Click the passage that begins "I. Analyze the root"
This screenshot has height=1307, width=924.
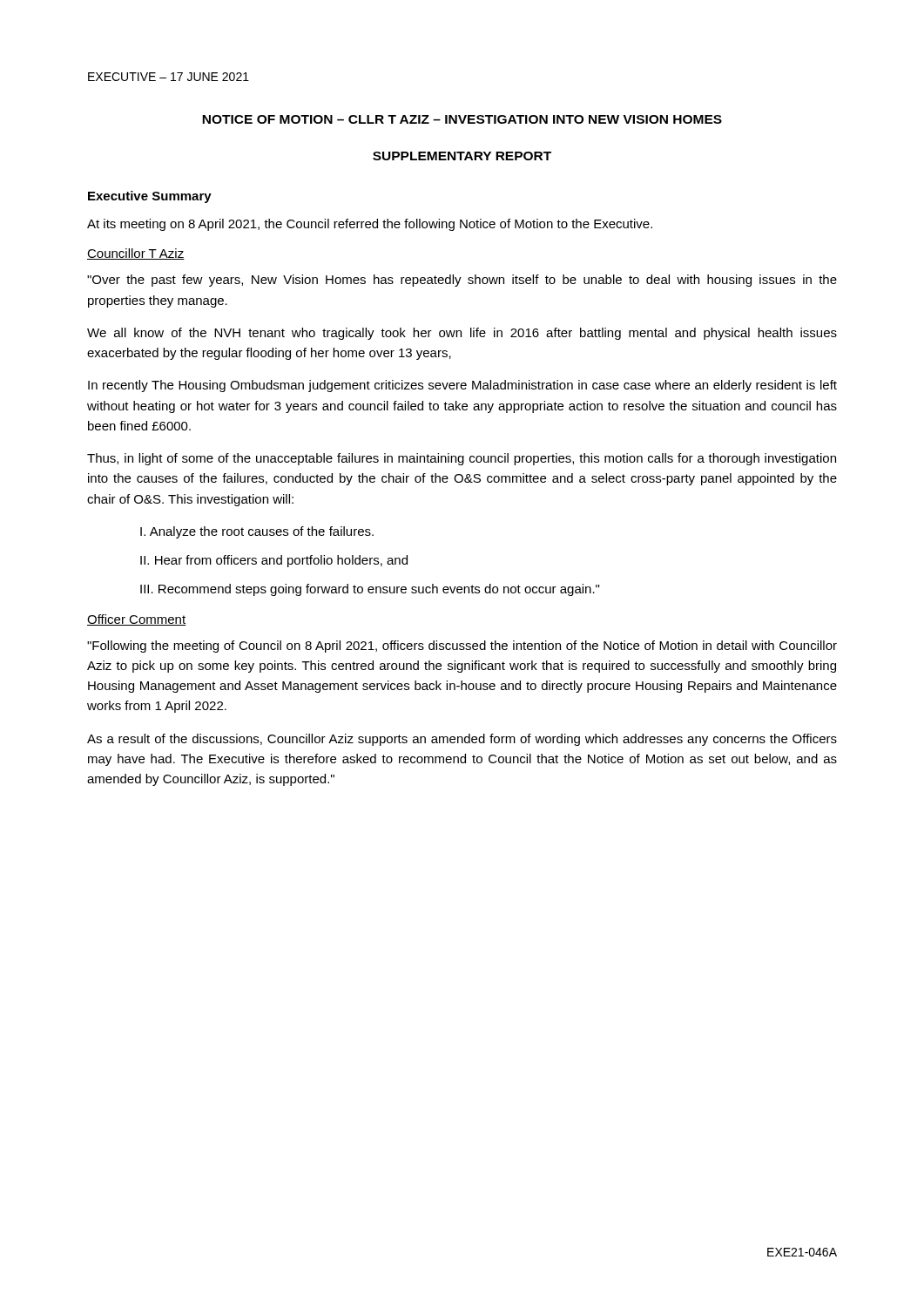[x=257, y=531]
